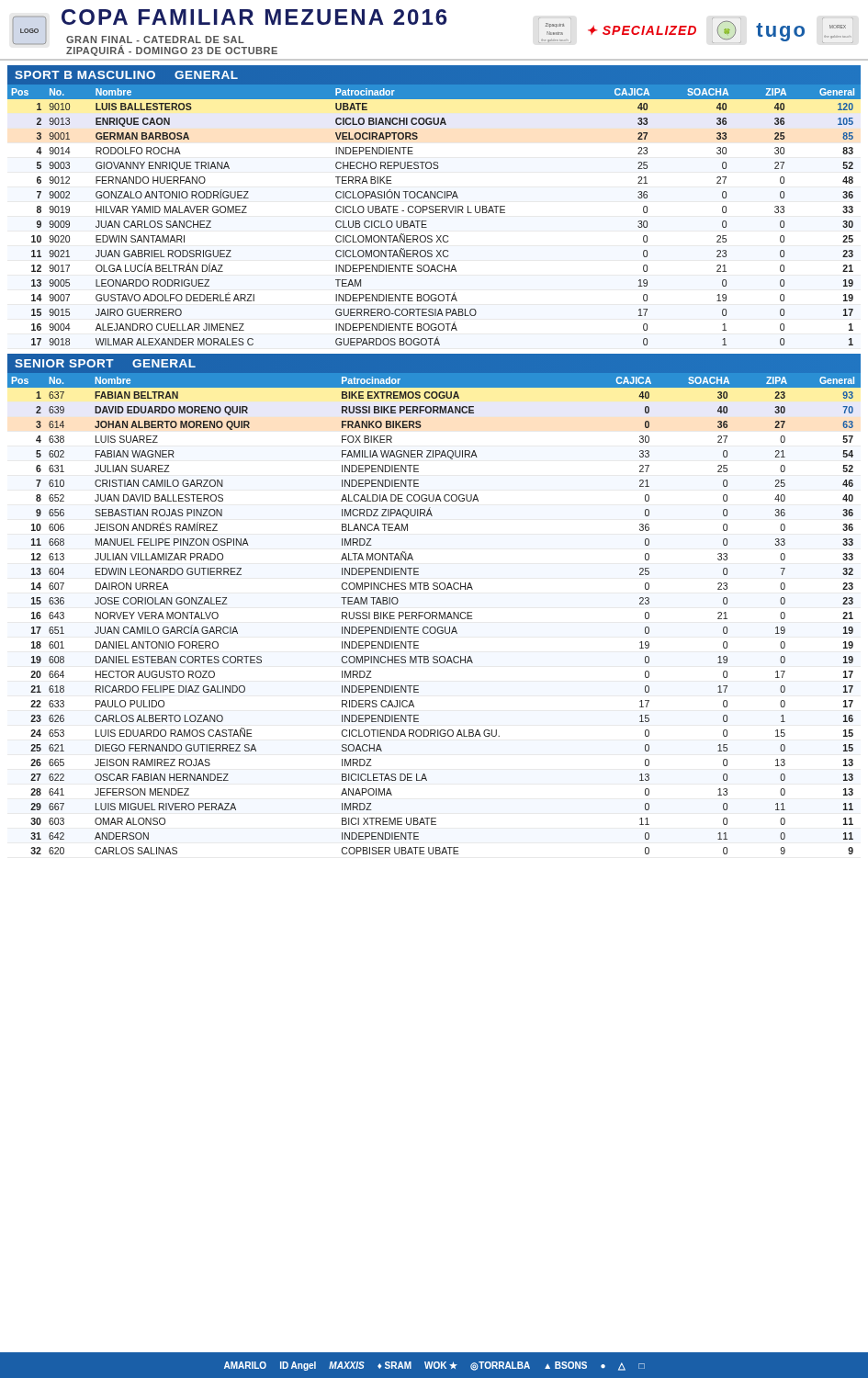Click on the table containing "JUAN CARLOS SANCHEZ"
Viewport: 868px width, 1378px height.
tap(434, 217)
